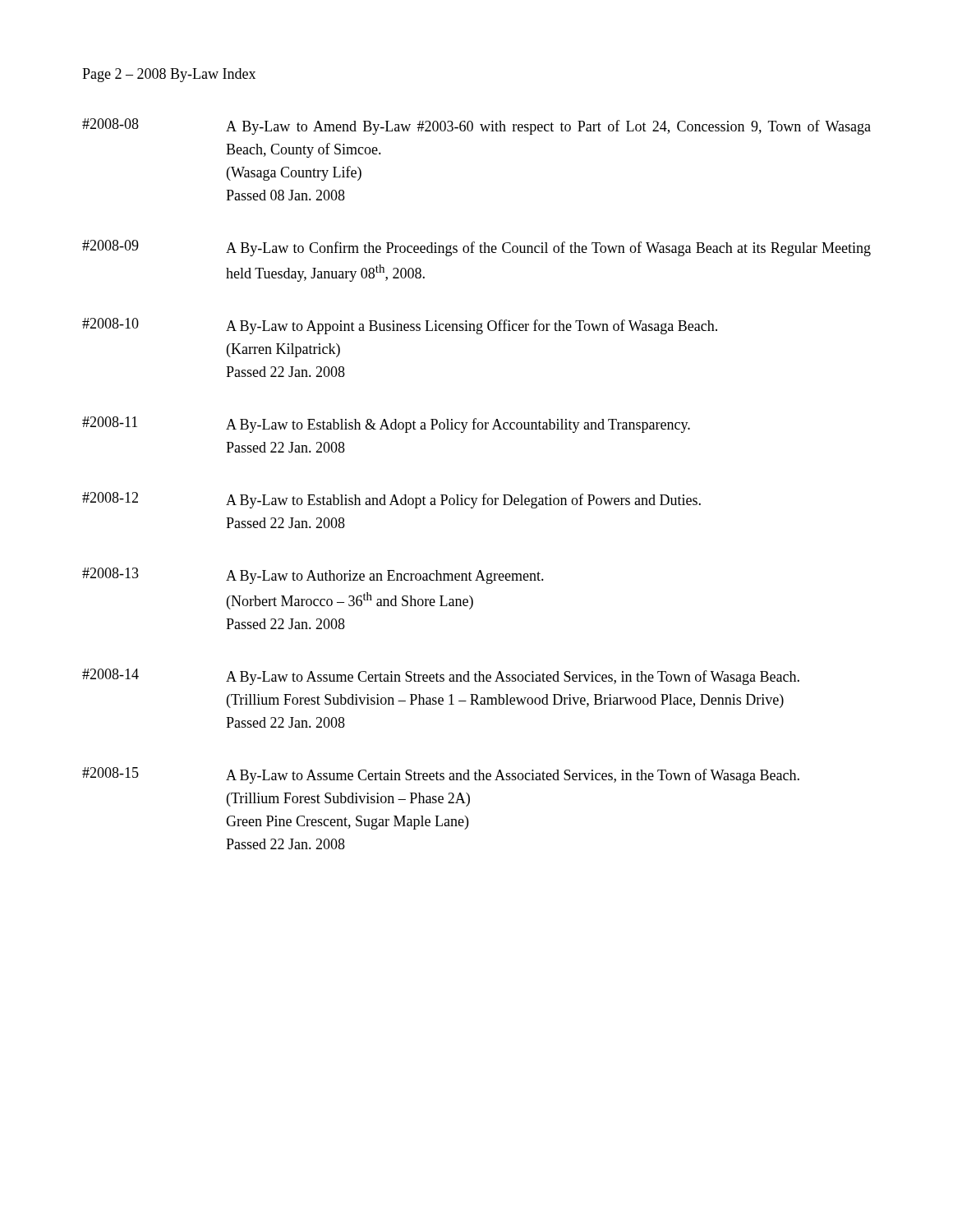Navigate to the text block starting "#2008-08 A By-Law to"
The width and height of the screenshot is (953, 1232).
tap(476, 126)
